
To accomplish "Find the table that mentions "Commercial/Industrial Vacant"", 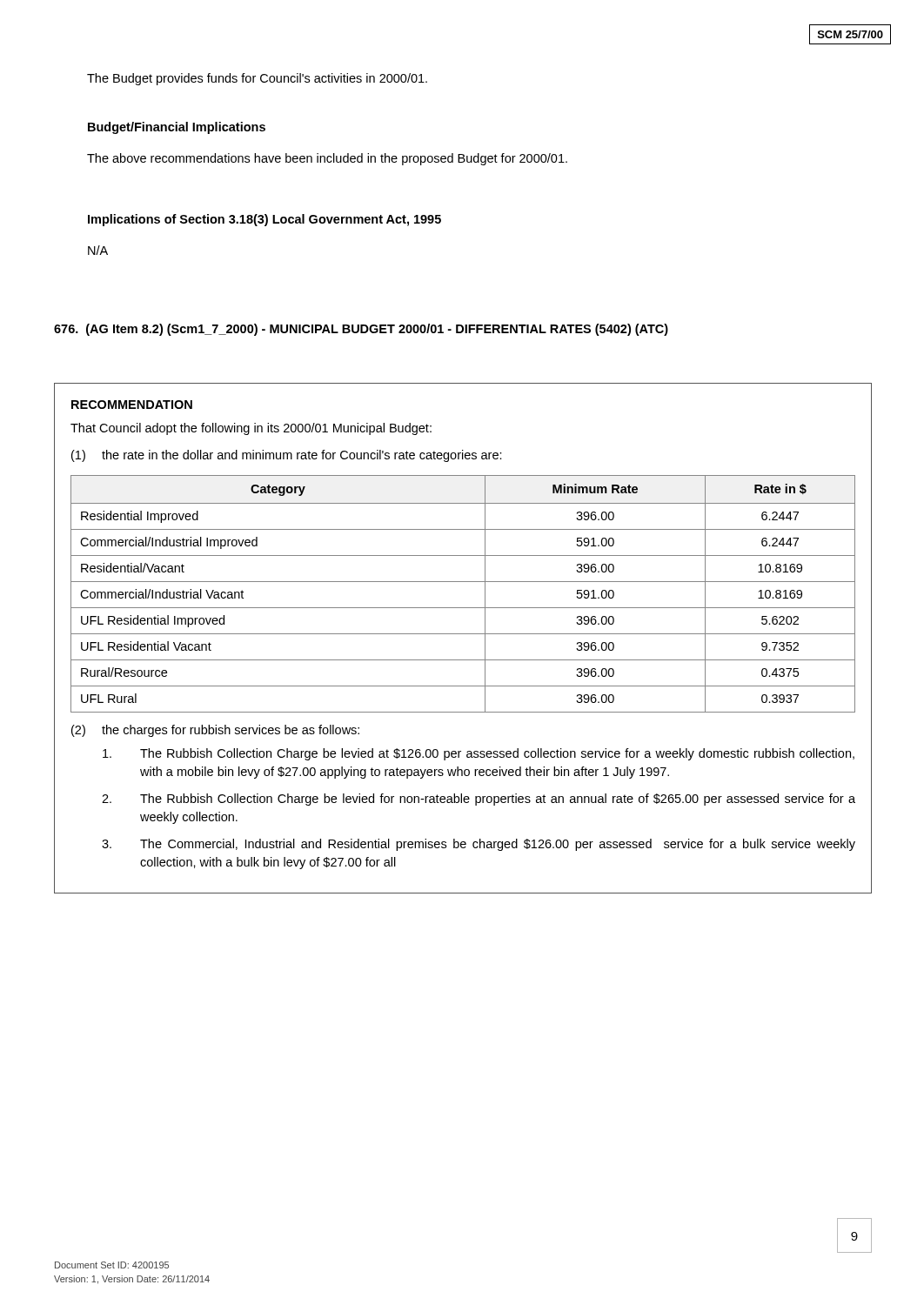I will [463, 594].
